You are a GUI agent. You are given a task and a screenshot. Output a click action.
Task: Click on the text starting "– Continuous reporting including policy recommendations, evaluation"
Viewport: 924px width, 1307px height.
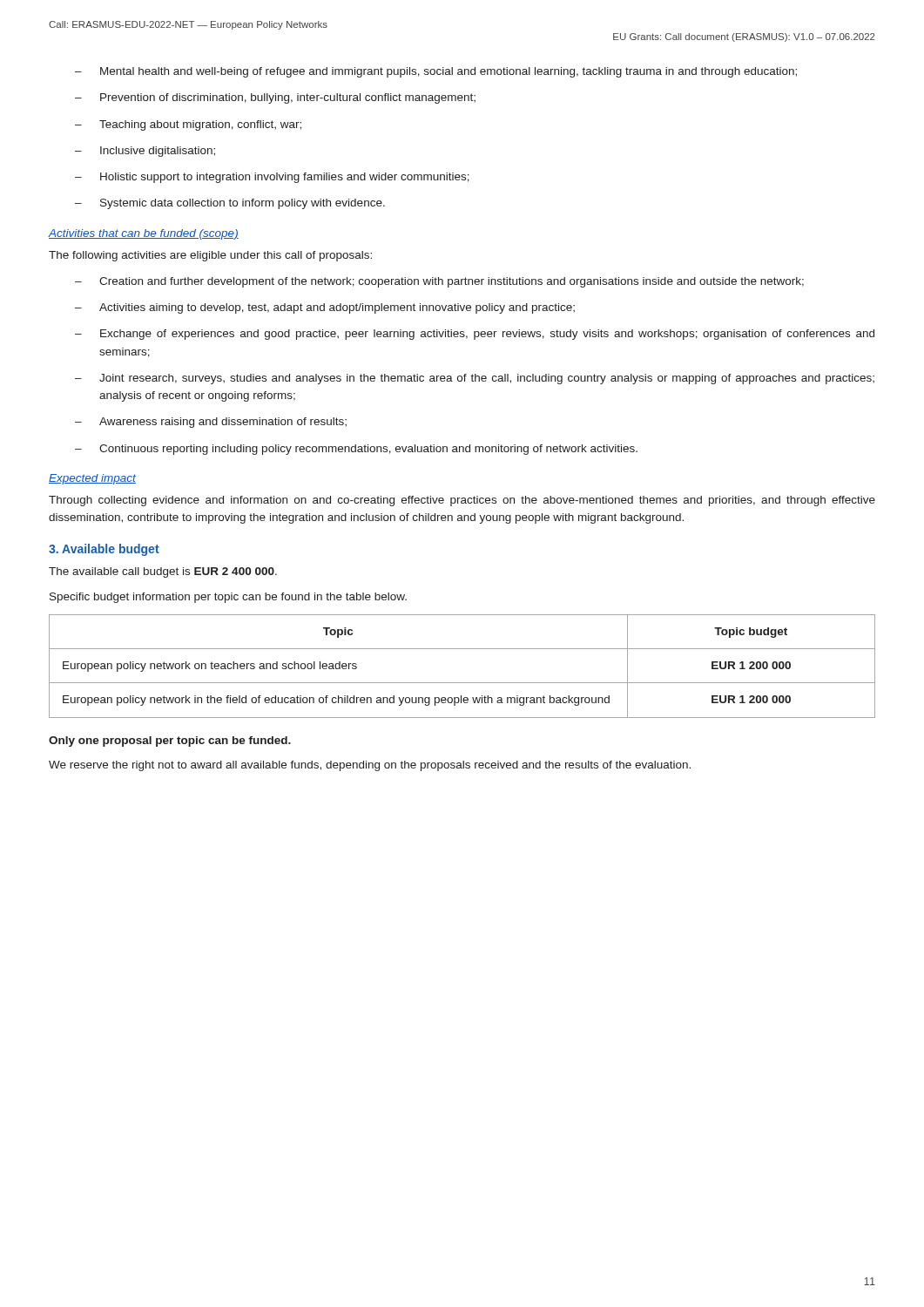point(462,448)
